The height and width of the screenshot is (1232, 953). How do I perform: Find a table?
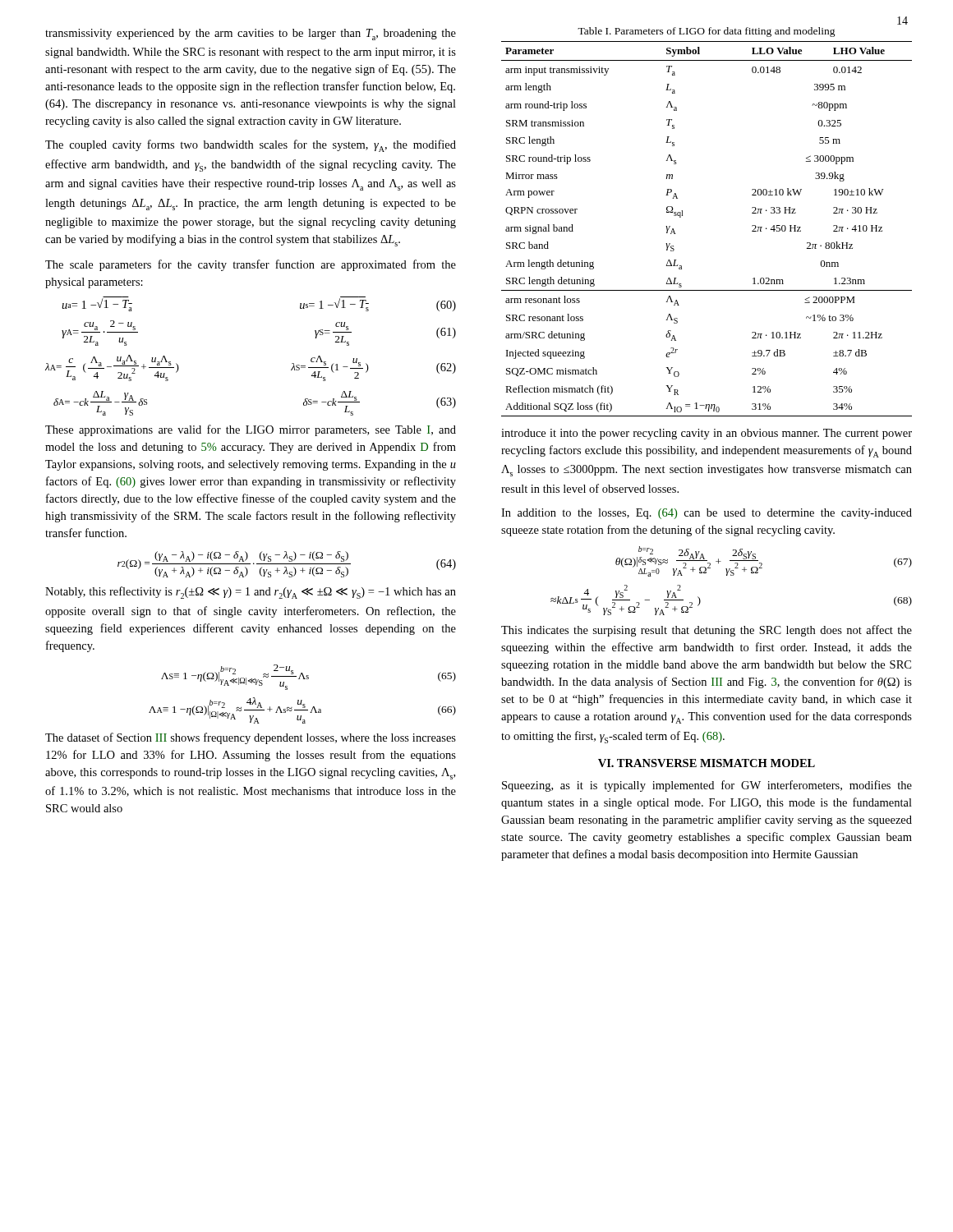(707, 229)
